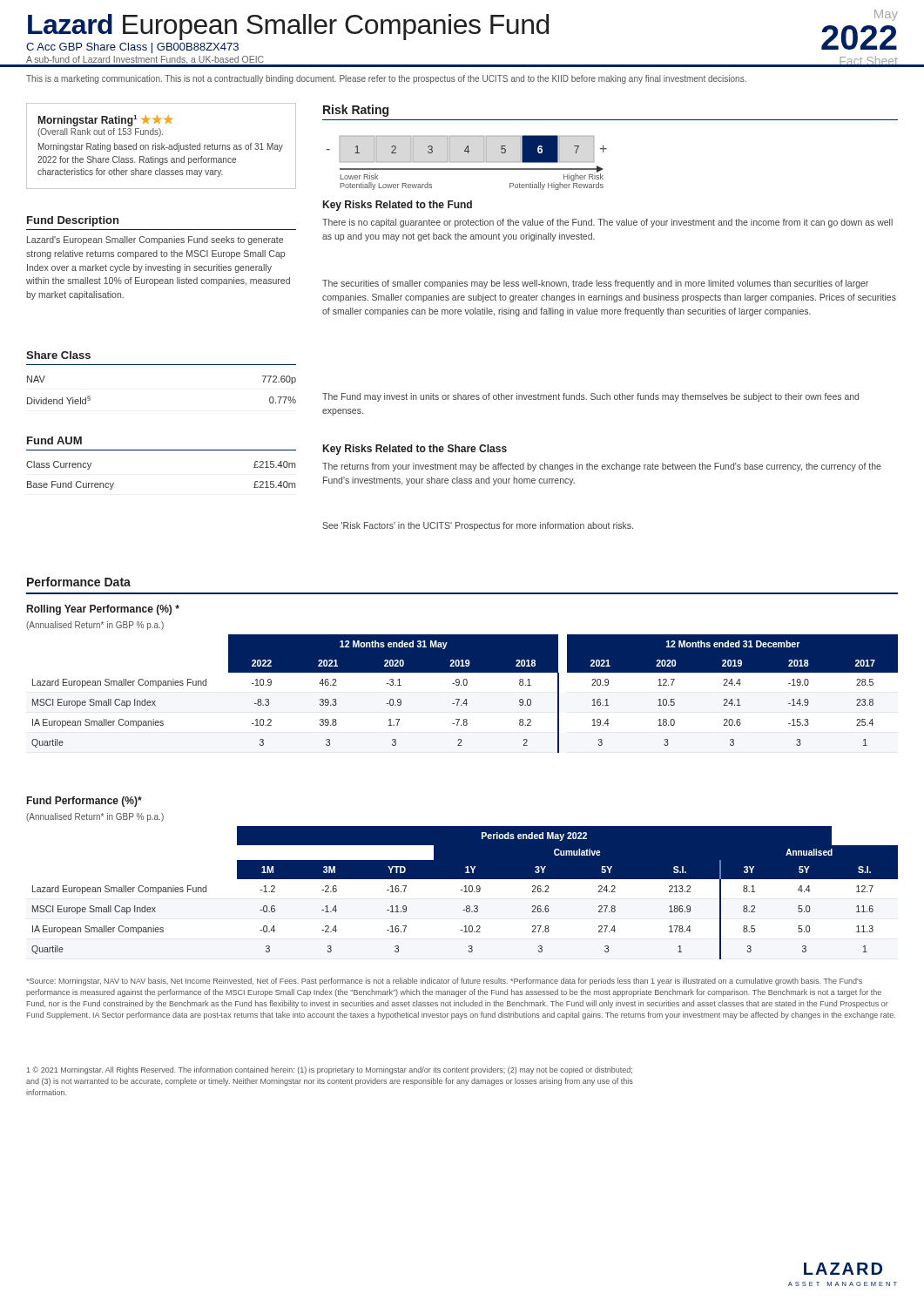Screen dimensions: 1307x924
Task: Navigate to the element starting "Performance Data"
Action: [x=78, y=582]
